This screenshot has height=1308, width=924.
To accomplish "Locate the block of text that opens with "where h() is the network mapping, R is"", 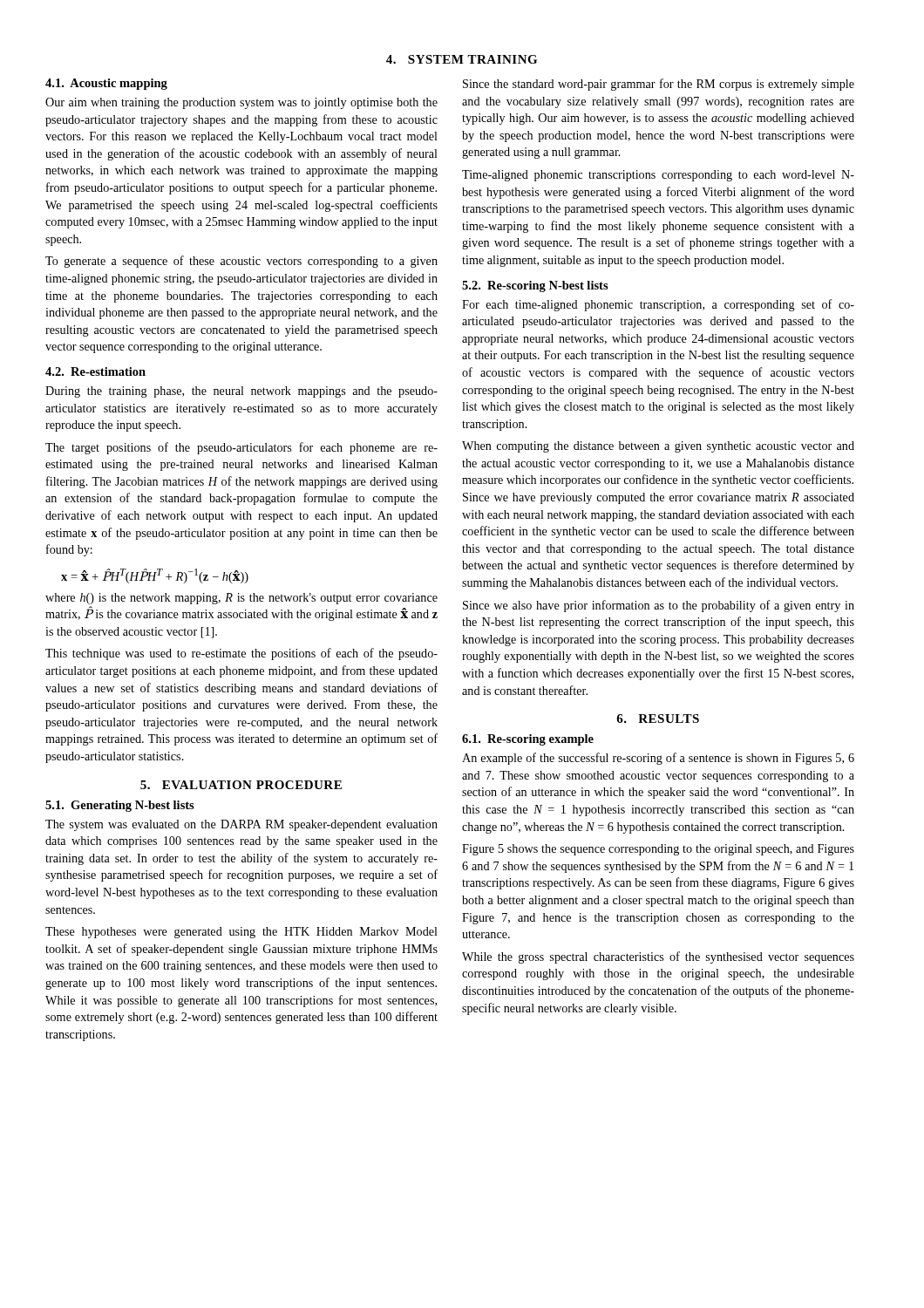I will pos(241,615).
